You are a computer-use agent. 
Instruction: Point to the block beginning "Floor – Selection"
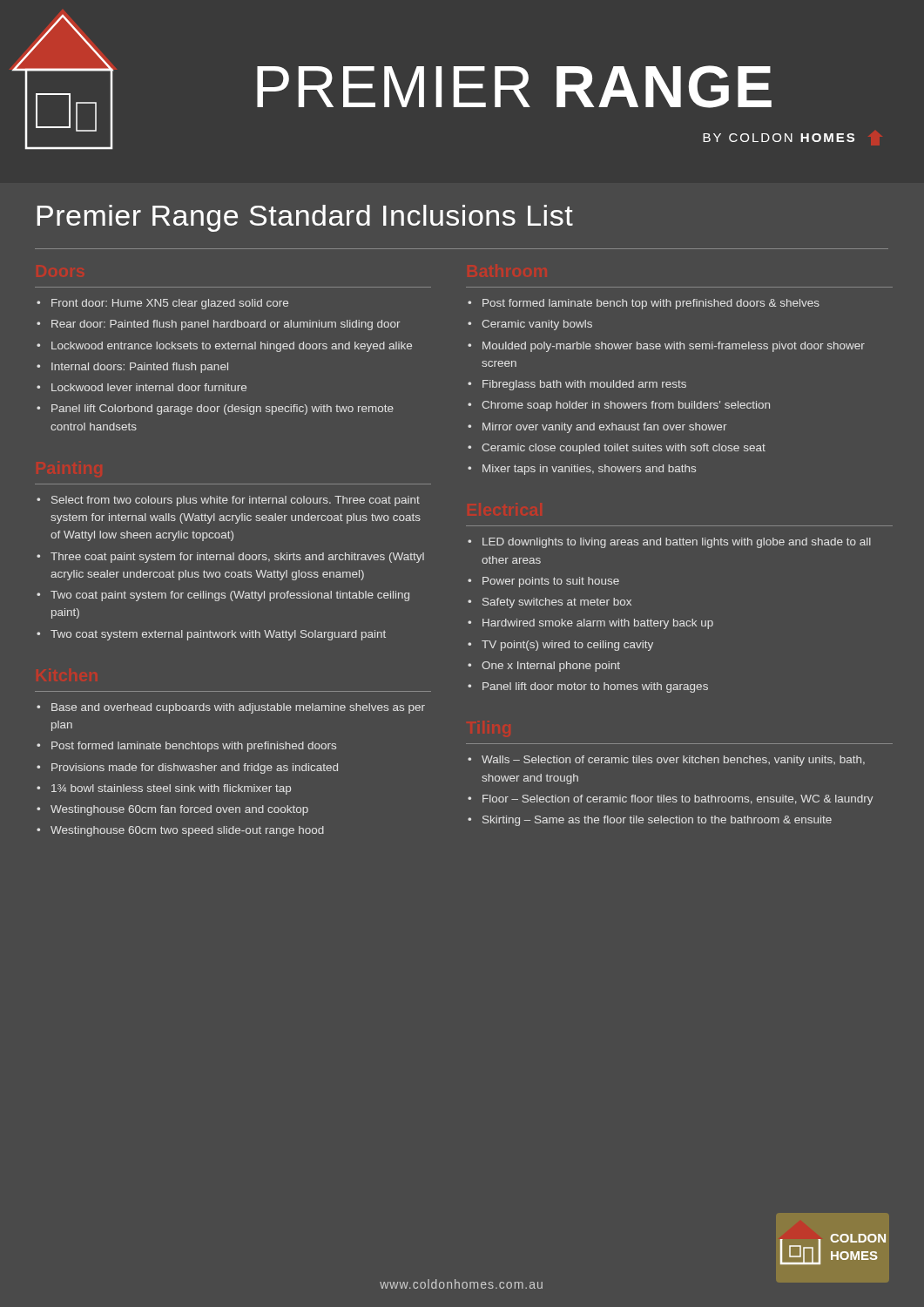coord(677,798)
